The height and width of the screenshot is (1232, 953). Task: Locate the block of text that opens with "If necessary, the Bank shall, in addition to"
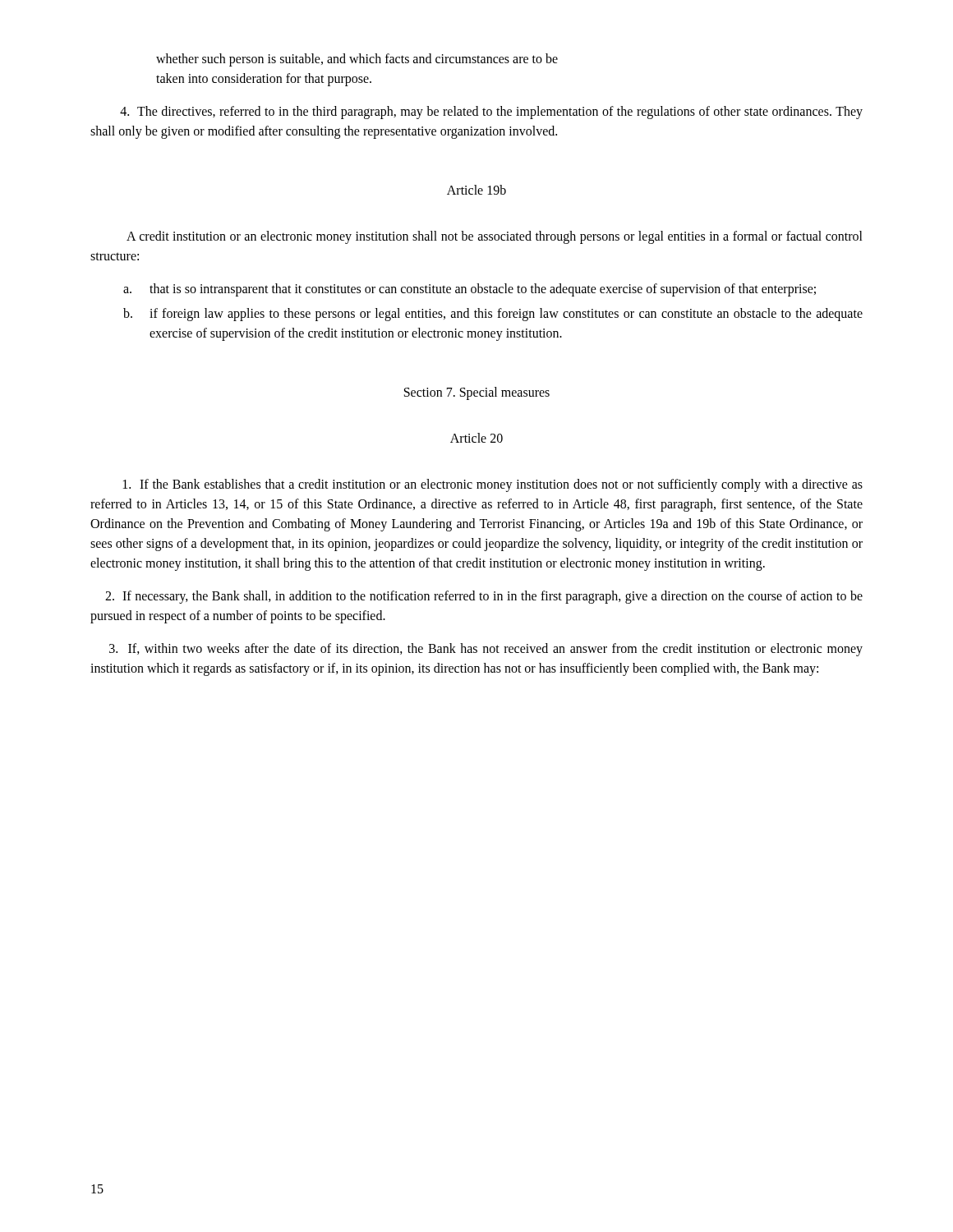476,606
